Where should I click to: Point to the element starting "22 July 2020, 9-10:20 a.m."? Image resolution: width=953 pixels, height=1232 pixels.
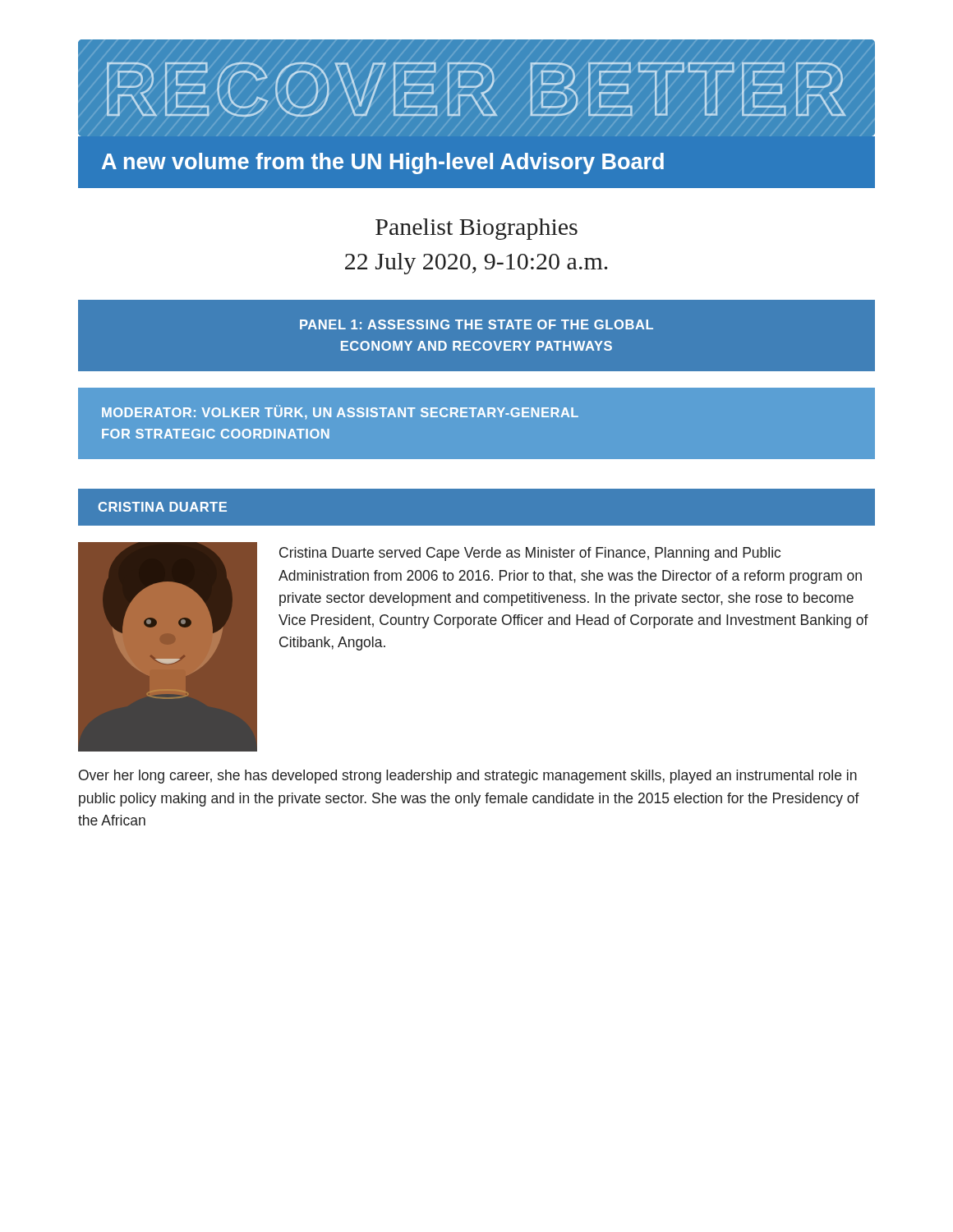click(476, 261)
